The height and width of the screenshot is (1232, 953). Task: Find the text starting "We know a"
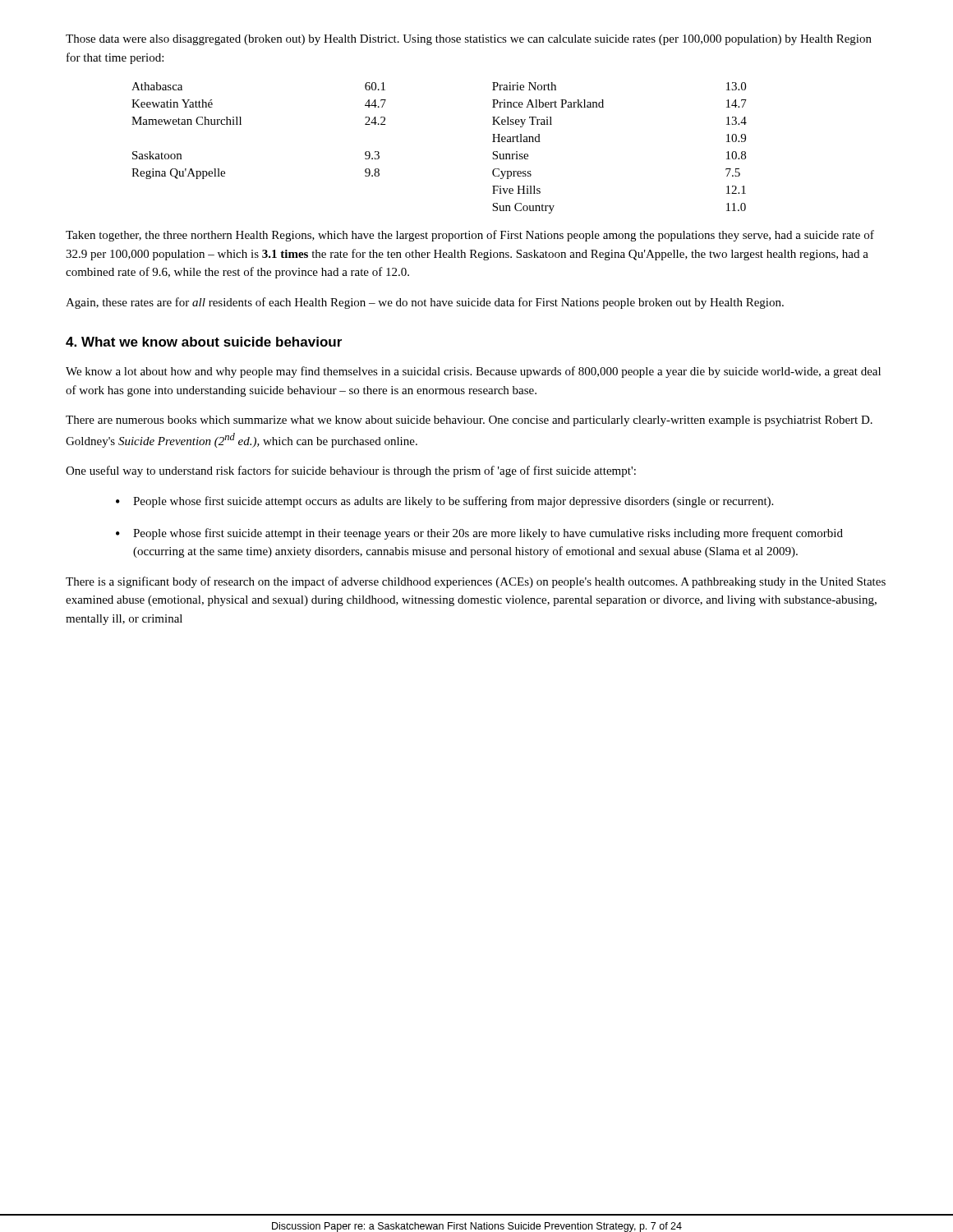click(x=473, y=381)
